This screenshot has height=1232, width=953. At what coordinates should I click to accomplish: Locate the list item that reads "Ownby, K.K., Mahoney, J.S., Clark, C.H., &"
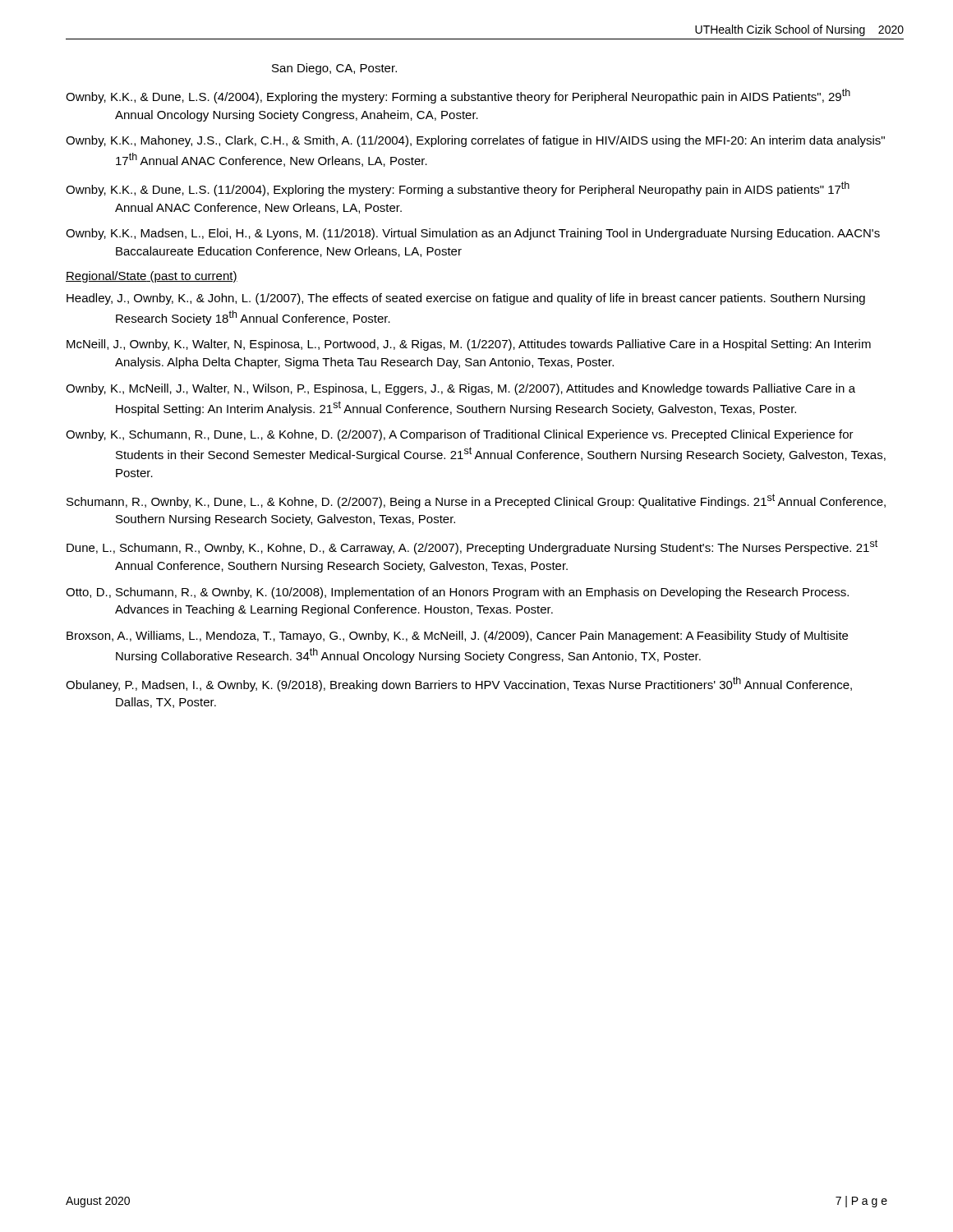(476, 150)
